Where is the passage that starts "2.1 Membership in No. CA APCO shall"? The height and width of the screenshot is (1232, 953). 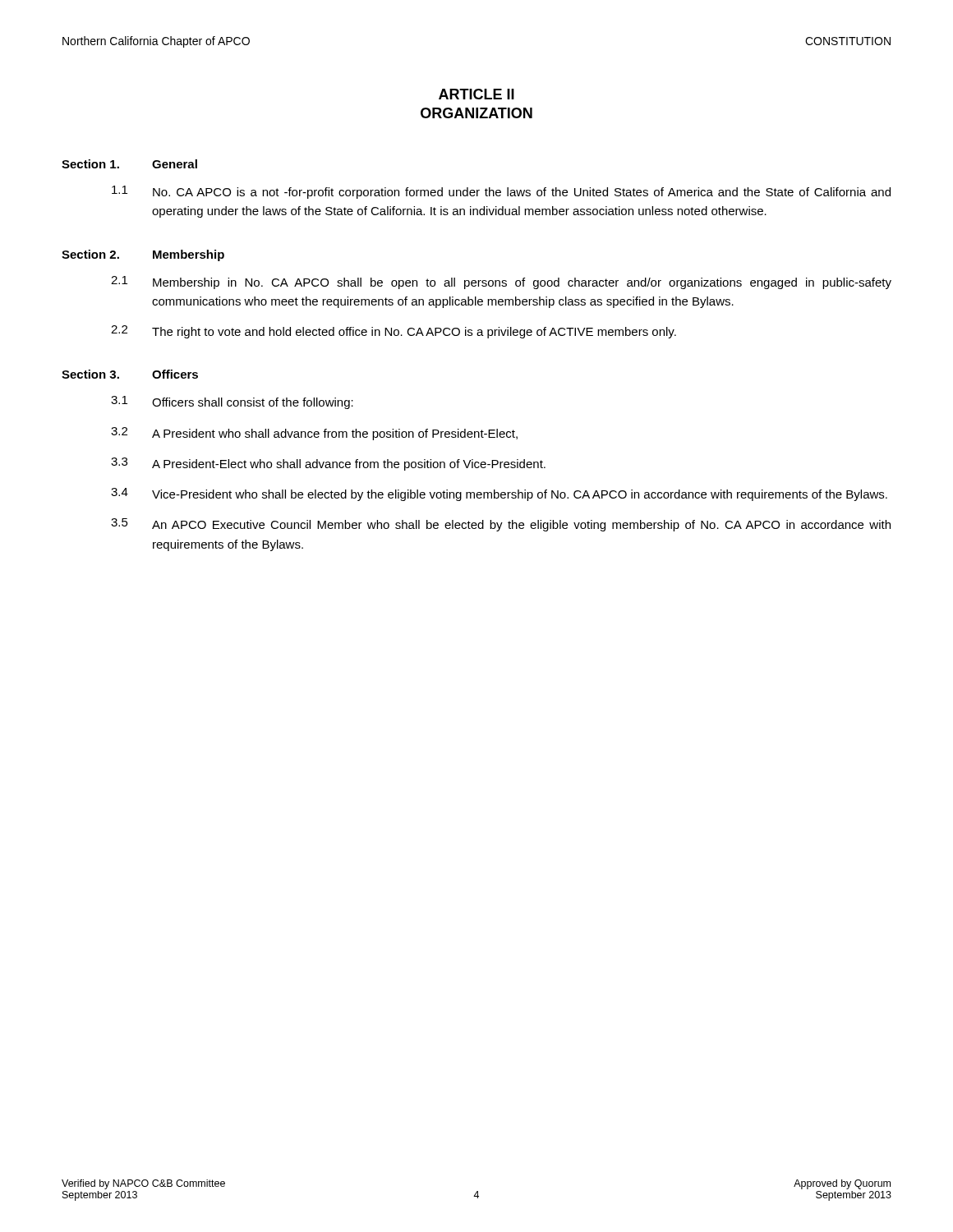476,291
